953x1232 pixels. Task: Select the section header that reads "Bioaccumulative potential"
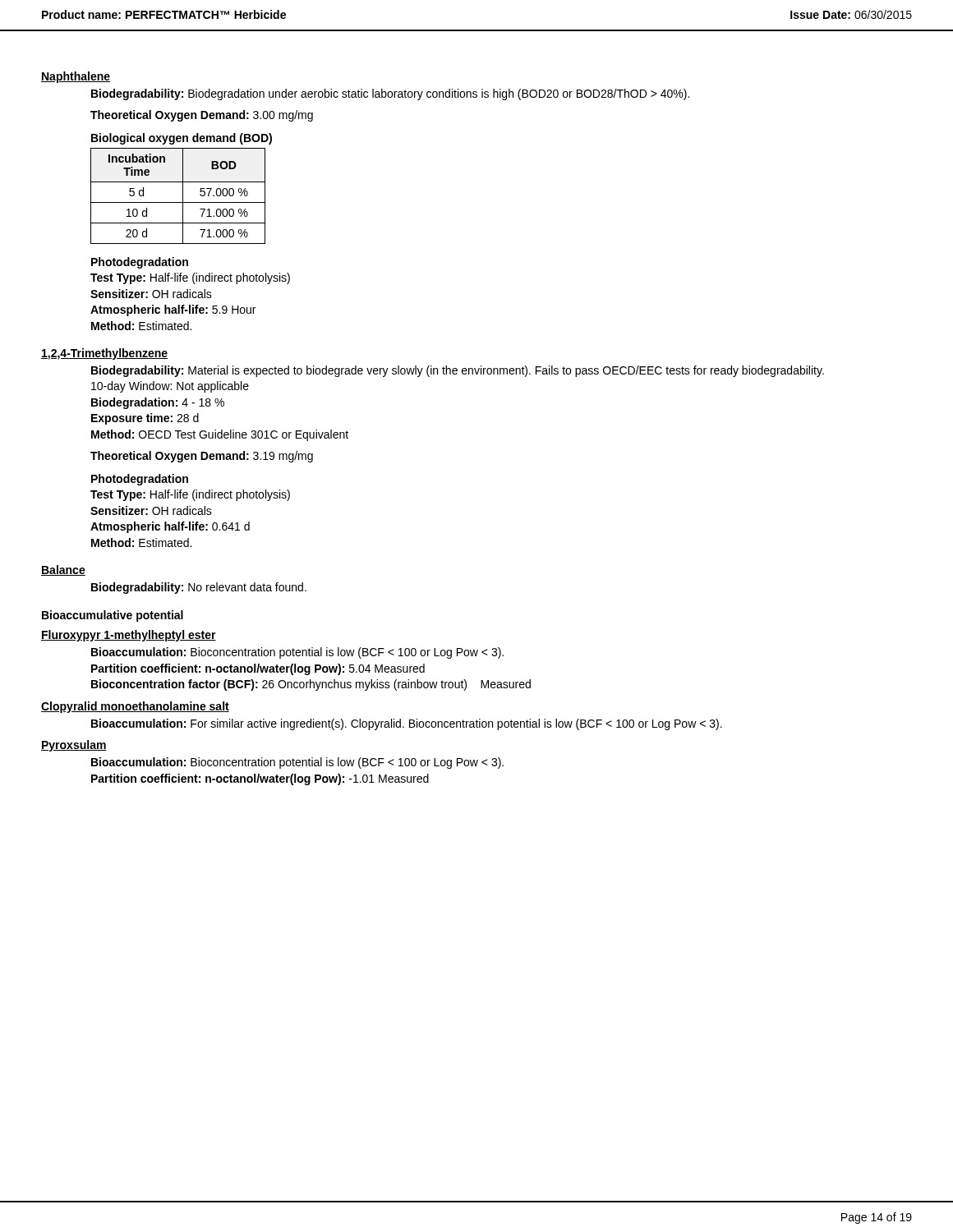tap(112, 615)
